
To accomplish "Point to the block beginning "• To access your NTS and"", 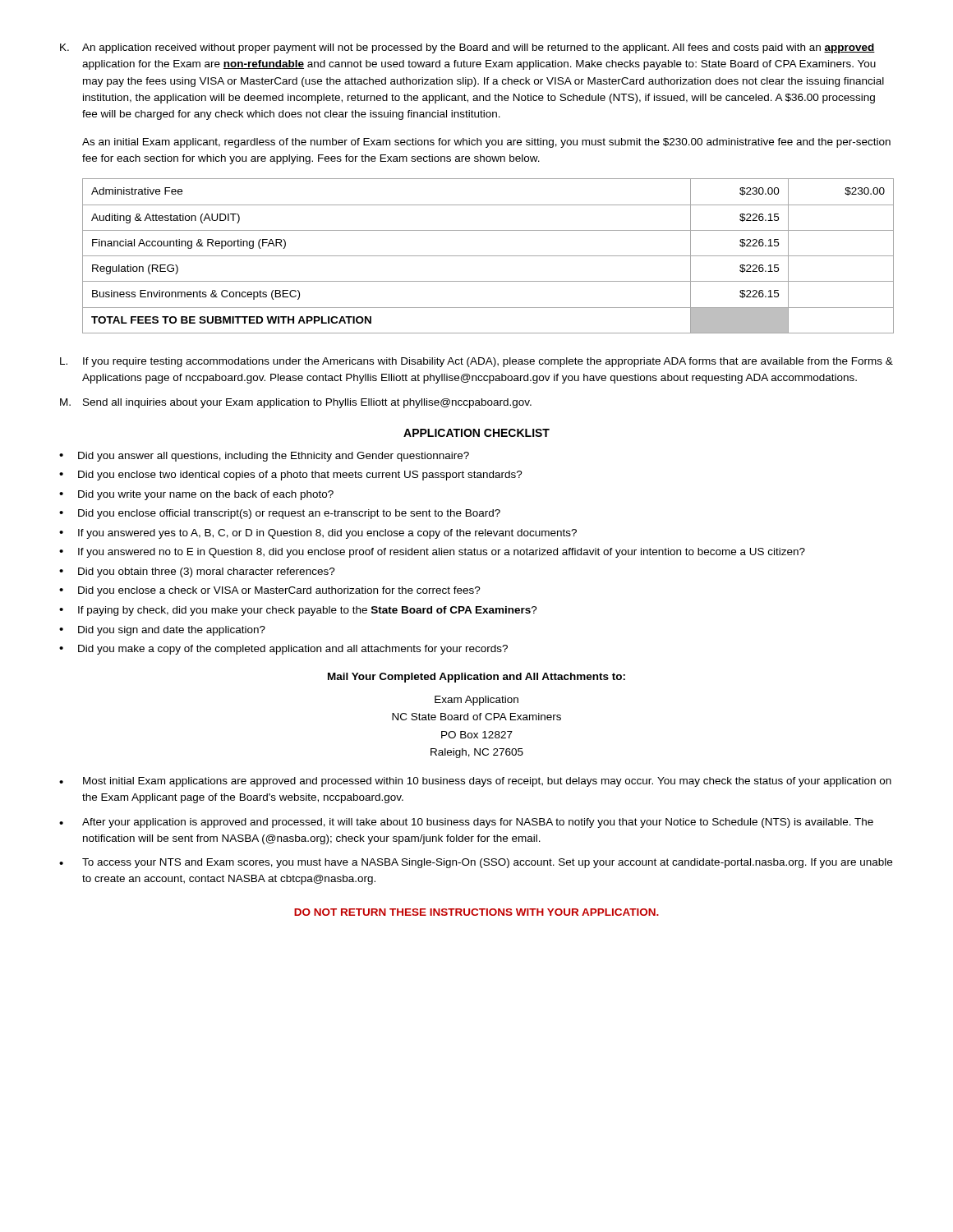I will pos(476,871).
